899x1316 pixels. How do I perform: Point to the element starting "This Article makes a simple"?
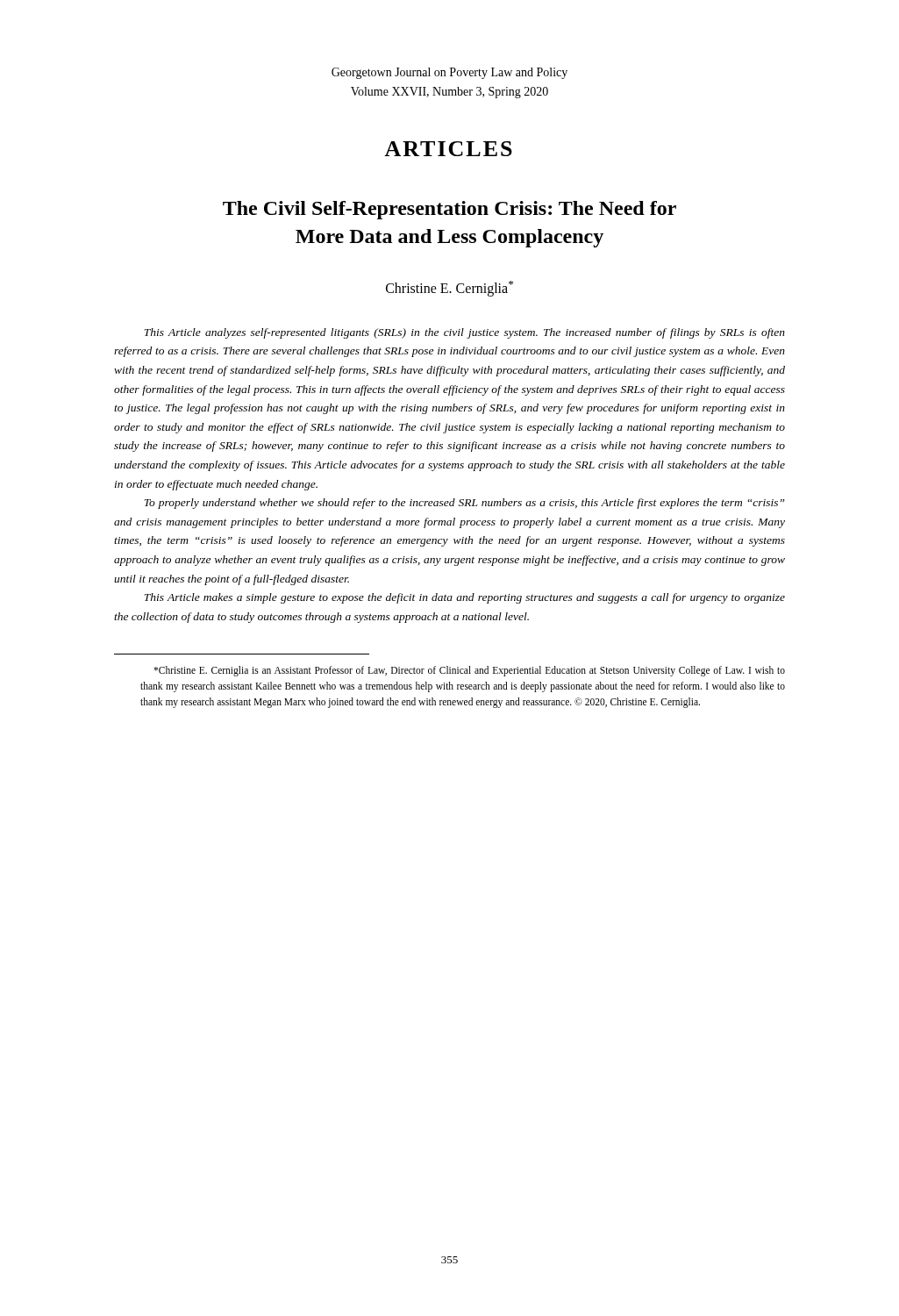click(x=450, y=607)
